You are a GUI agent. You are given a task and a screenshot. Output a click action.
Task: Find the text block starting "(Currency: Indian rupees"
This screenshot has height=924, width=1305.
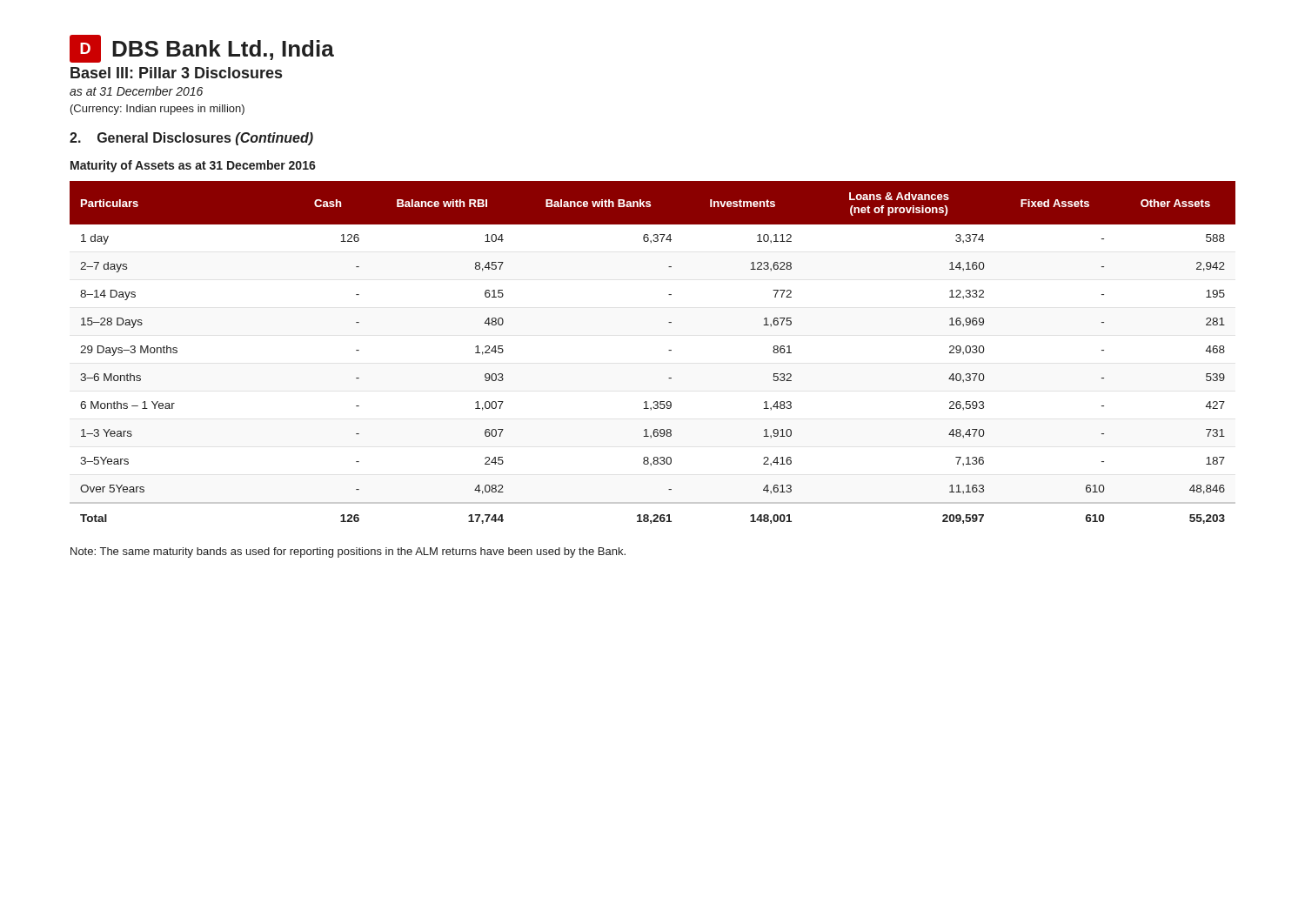[157, 108]
